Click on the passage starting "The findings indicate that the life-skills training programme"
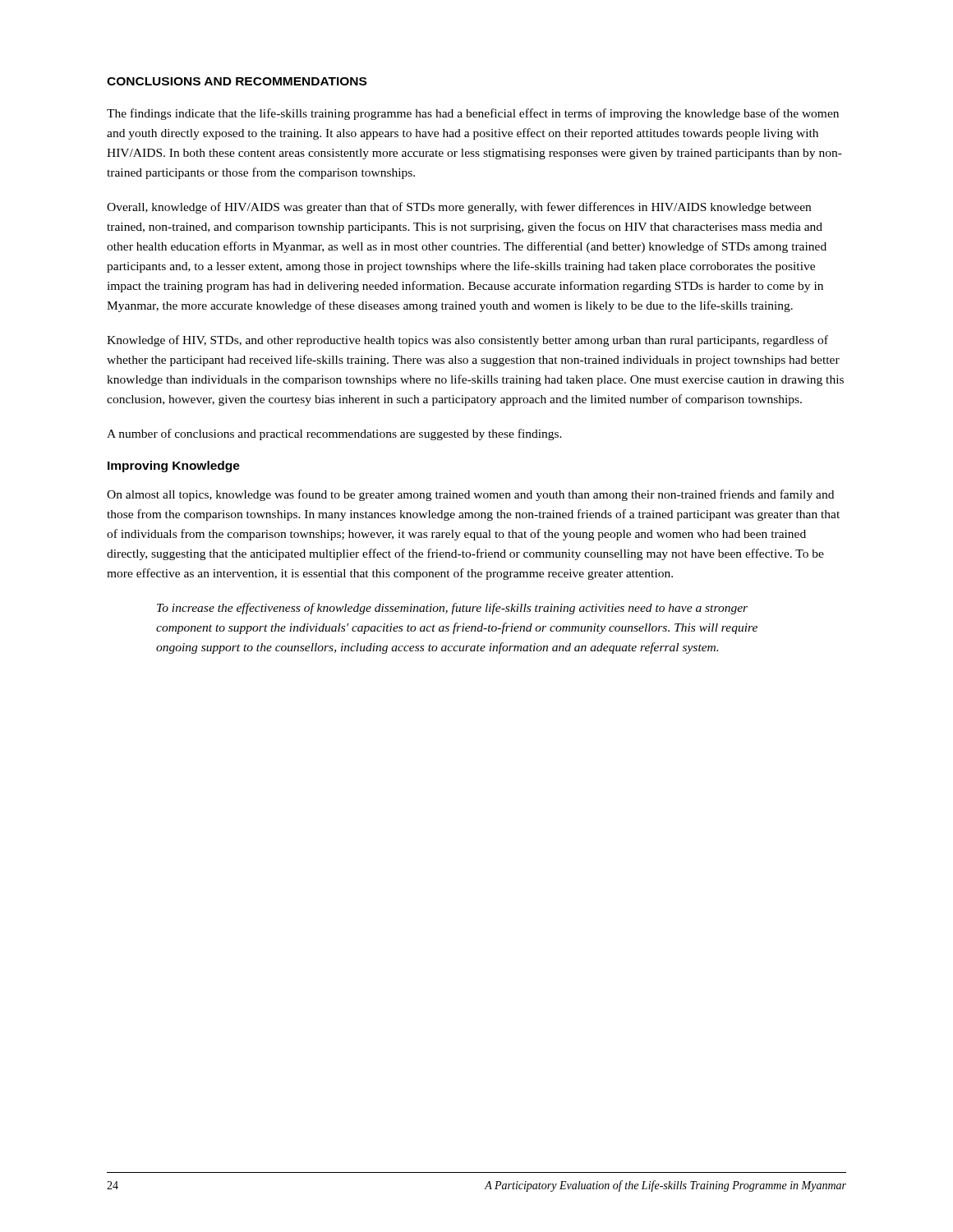The image size is (953, 1232). (x=474, y=143)
